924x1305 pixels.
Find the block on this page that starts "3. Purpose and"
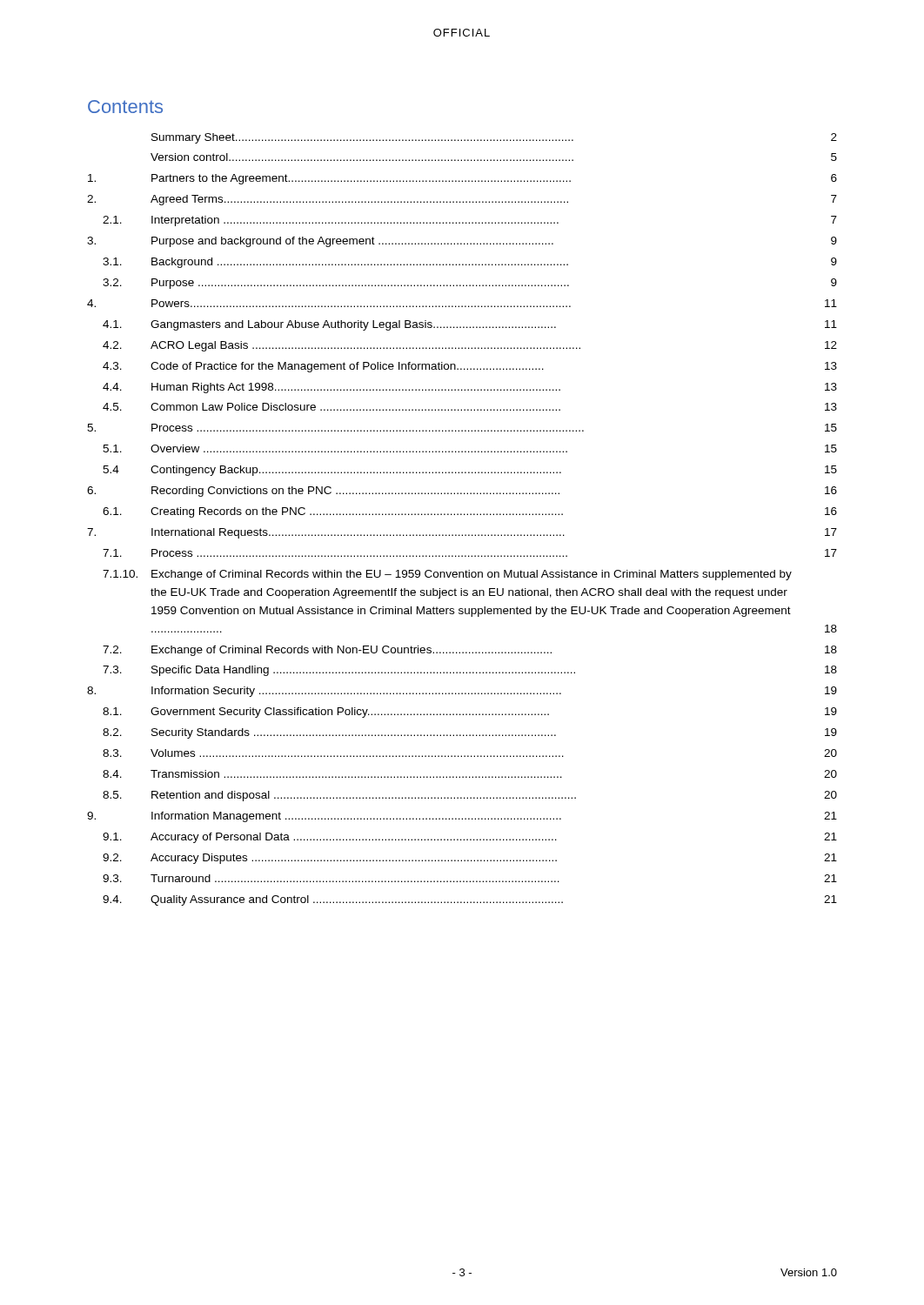(x=462, y=241)
